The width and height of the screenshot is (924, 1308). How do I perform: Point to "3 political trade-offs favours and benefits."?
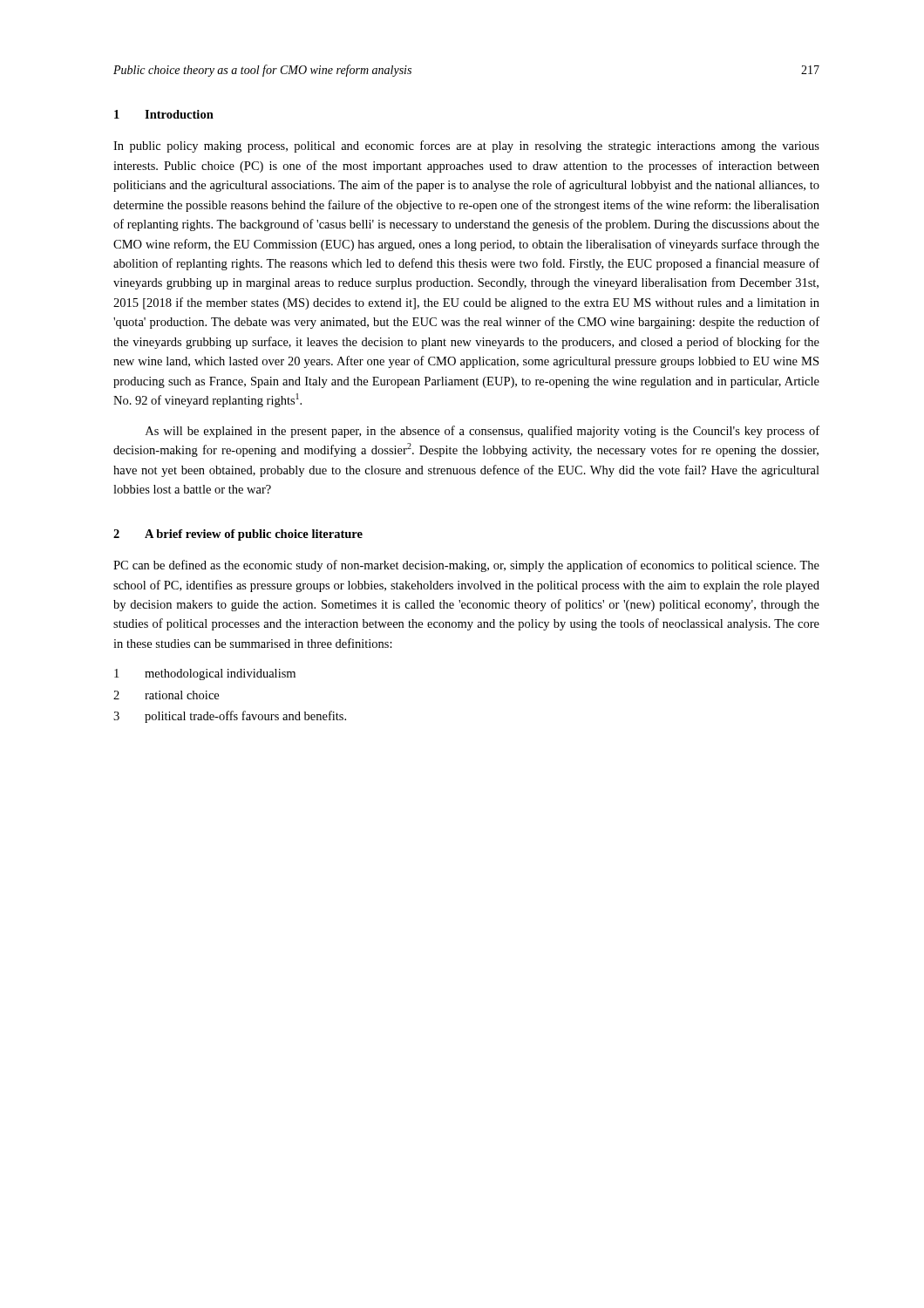[x=230, y=716]
